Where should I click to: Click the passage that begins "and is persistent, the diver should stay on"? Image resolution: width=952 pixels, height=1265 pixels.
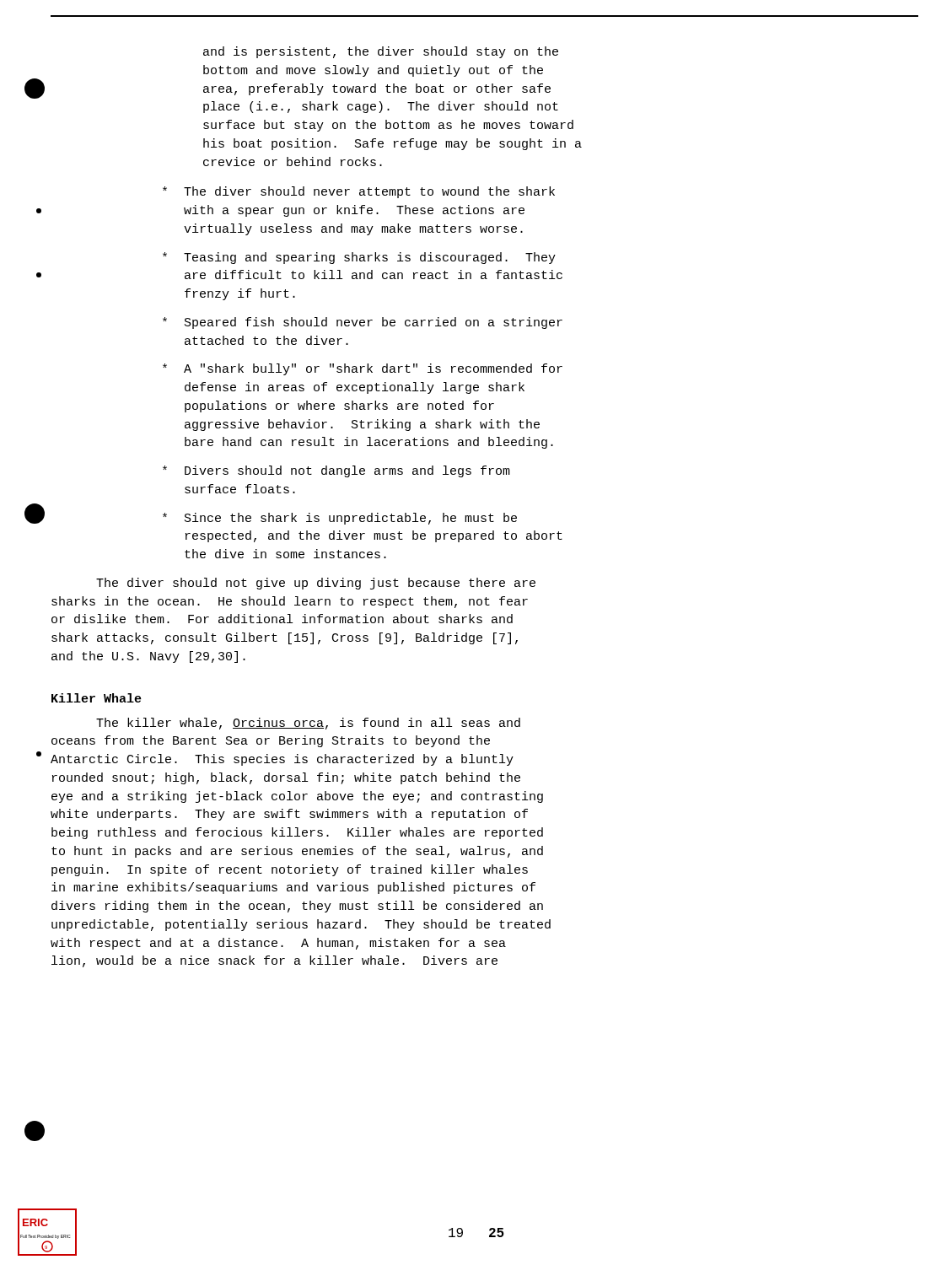(x=392, y=108)
